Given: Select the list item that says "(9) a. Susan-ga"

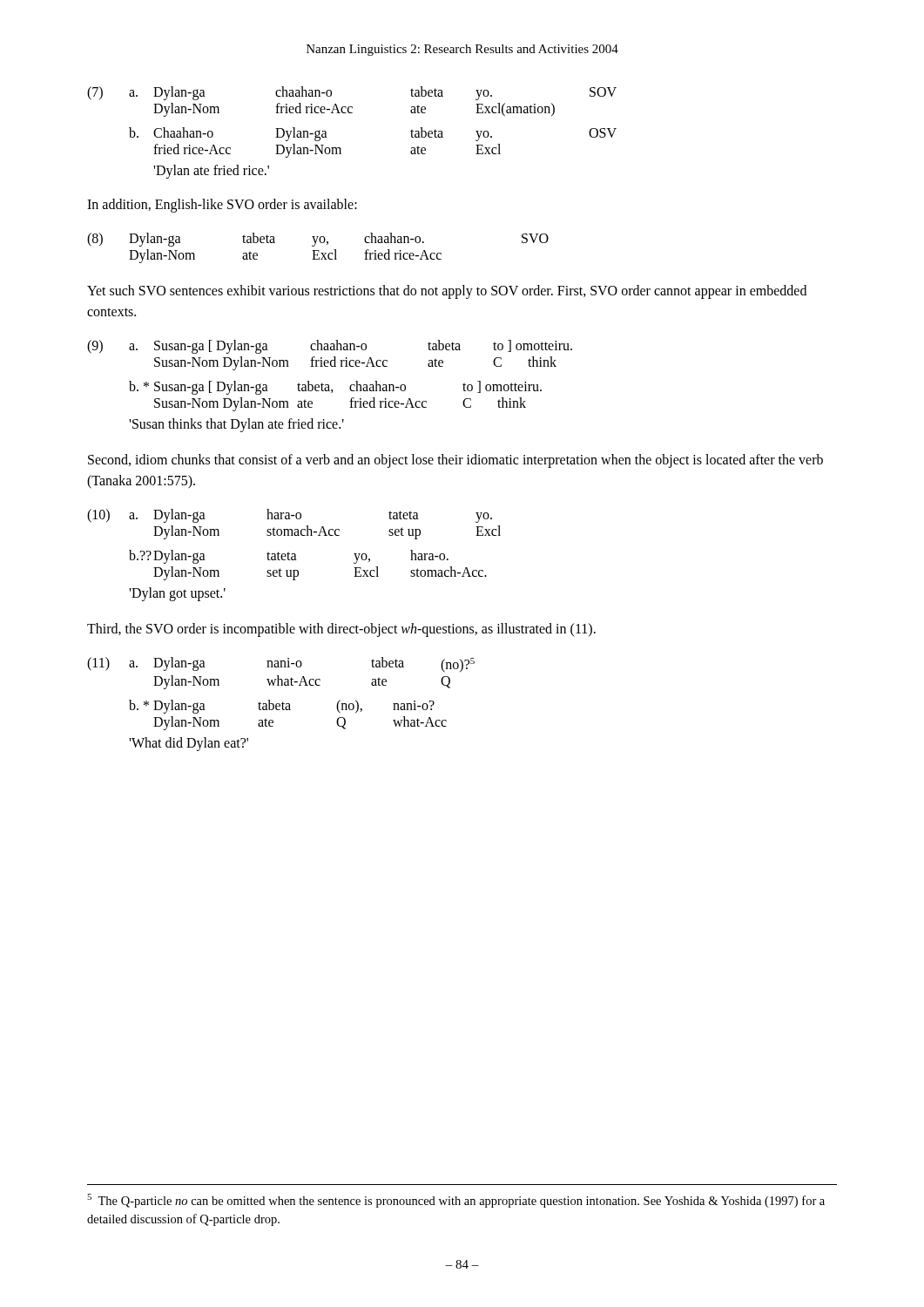Looking at the screenshot, I should click(462, 385).
